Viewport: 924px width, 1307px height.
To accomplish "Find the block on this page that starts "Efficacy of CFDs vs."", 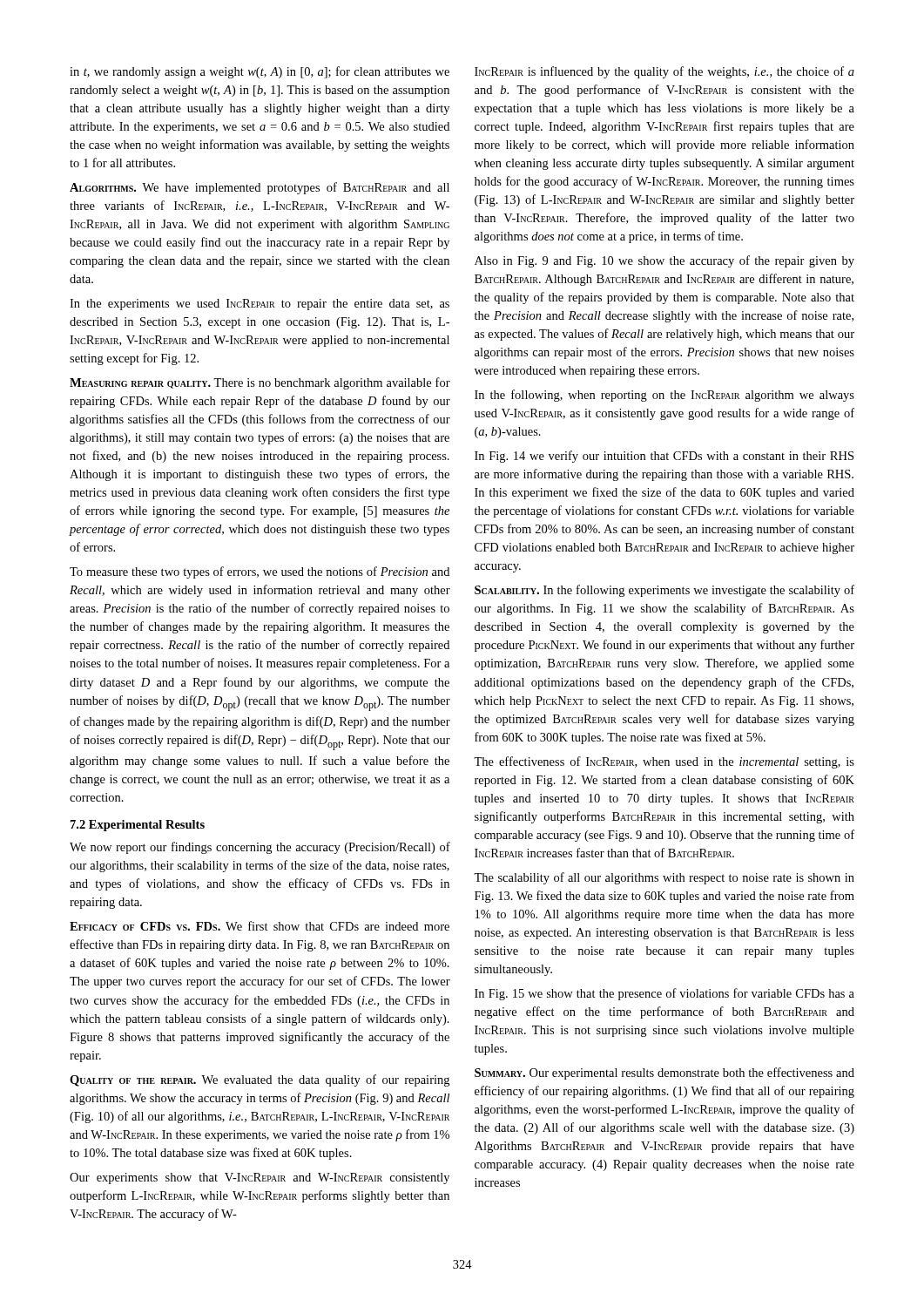I will [x=260, y=991].
